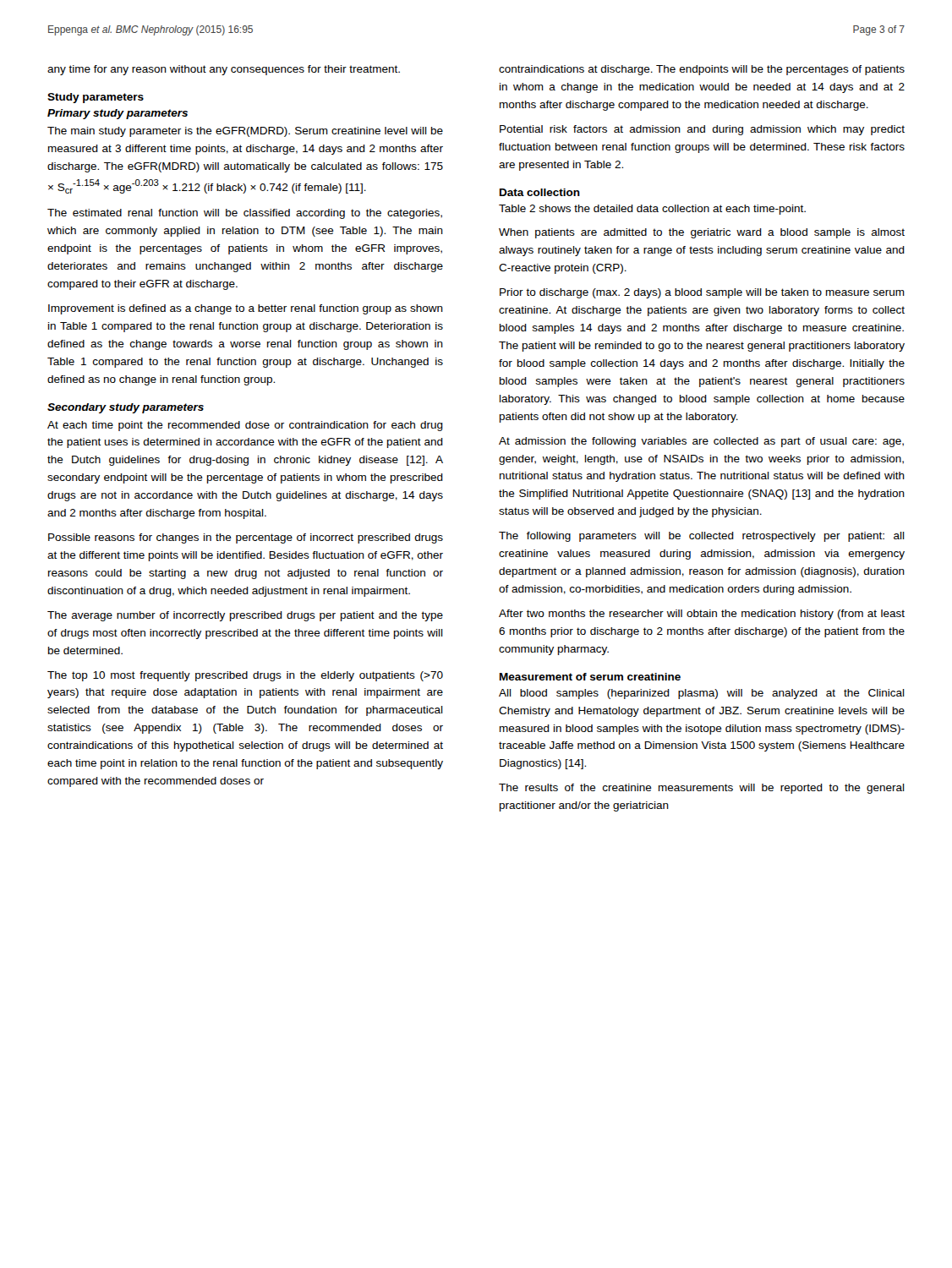952x1268 pixels.
Task: Select the section header containing "Secondary study parameters"
Action: point(126,407)
